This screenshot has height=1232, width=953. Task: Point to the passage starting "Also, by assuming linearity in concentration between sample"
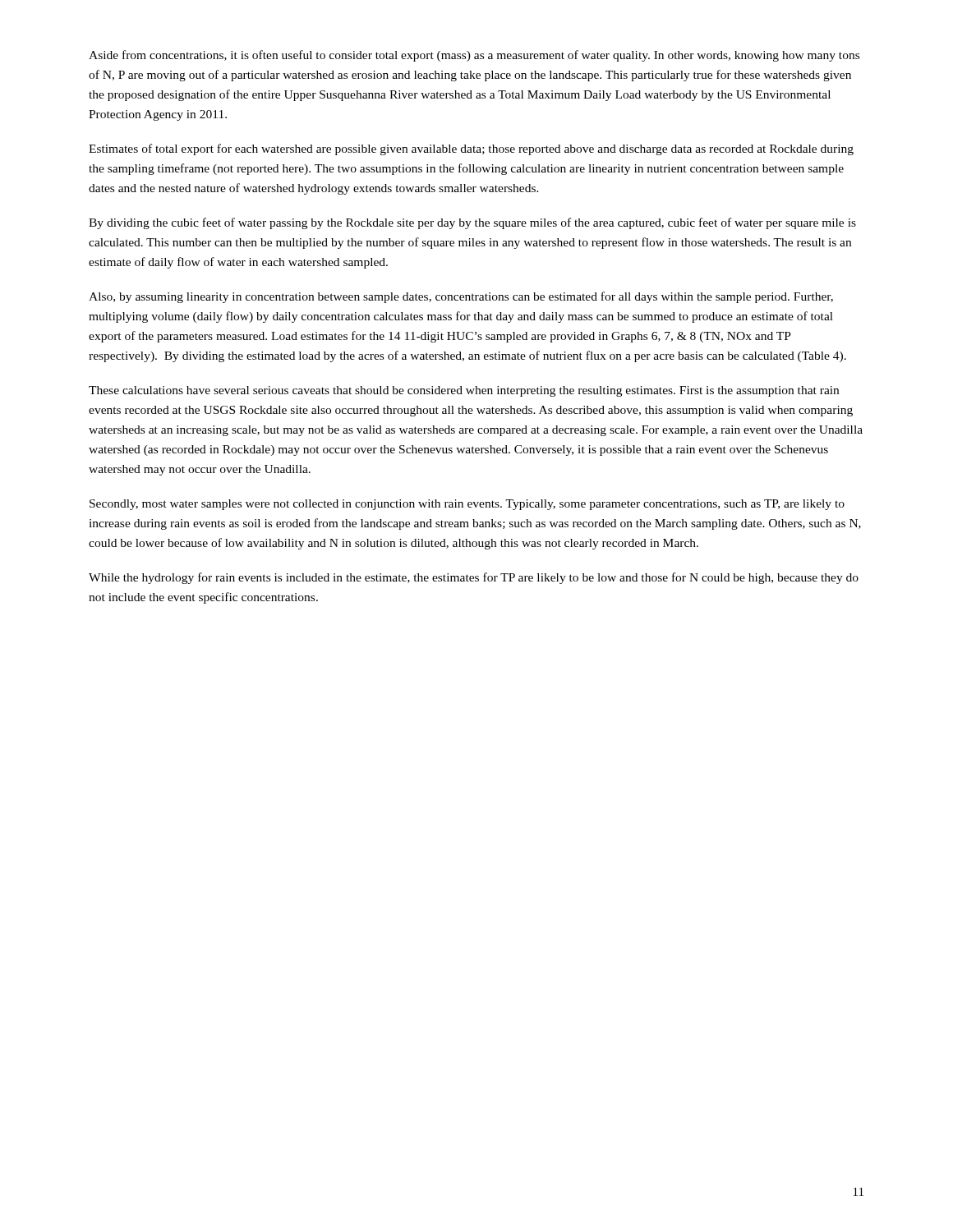tap(468, 326)
